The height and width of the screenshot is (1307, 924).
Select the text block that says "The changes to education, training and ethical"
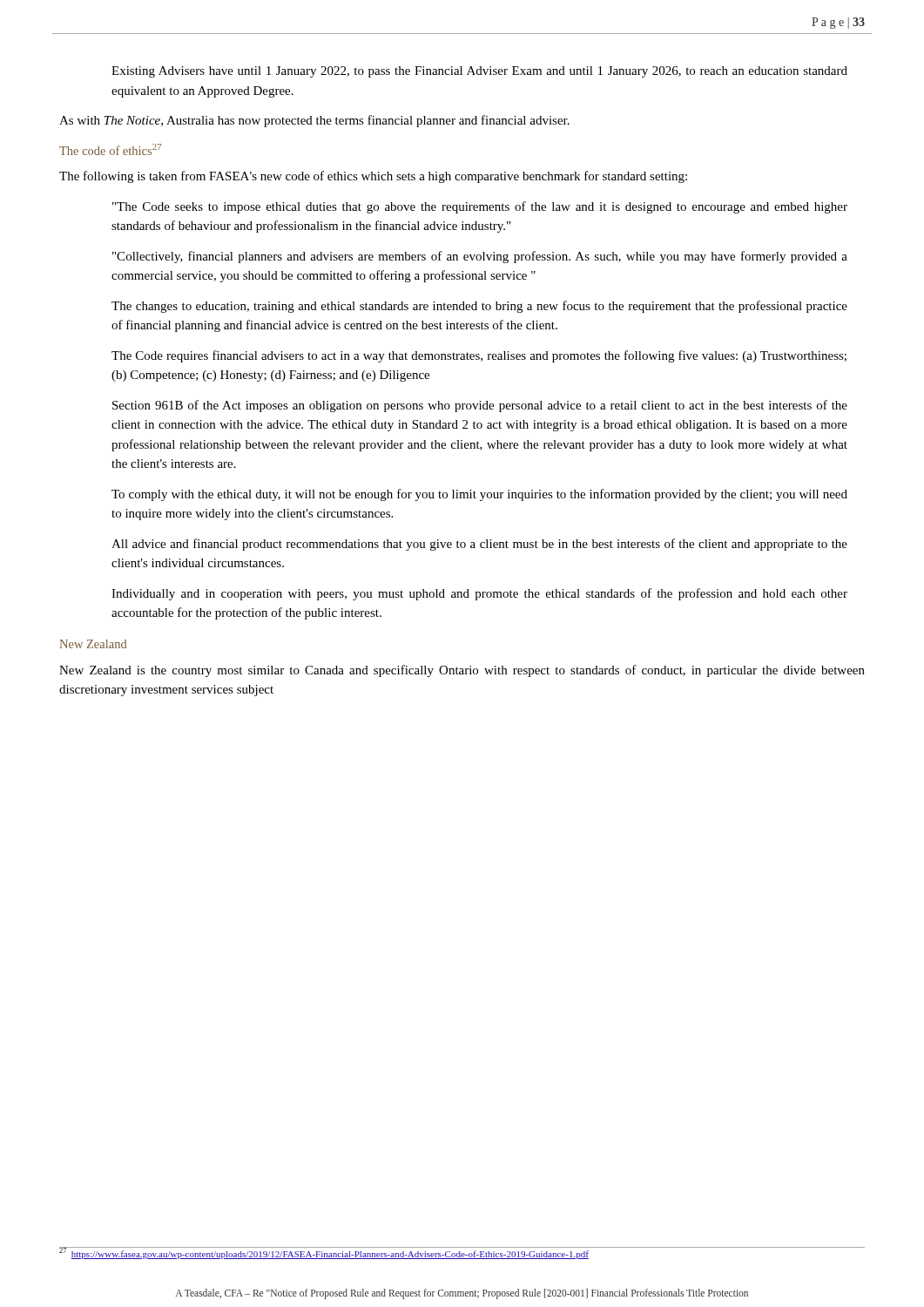(479, 316)
